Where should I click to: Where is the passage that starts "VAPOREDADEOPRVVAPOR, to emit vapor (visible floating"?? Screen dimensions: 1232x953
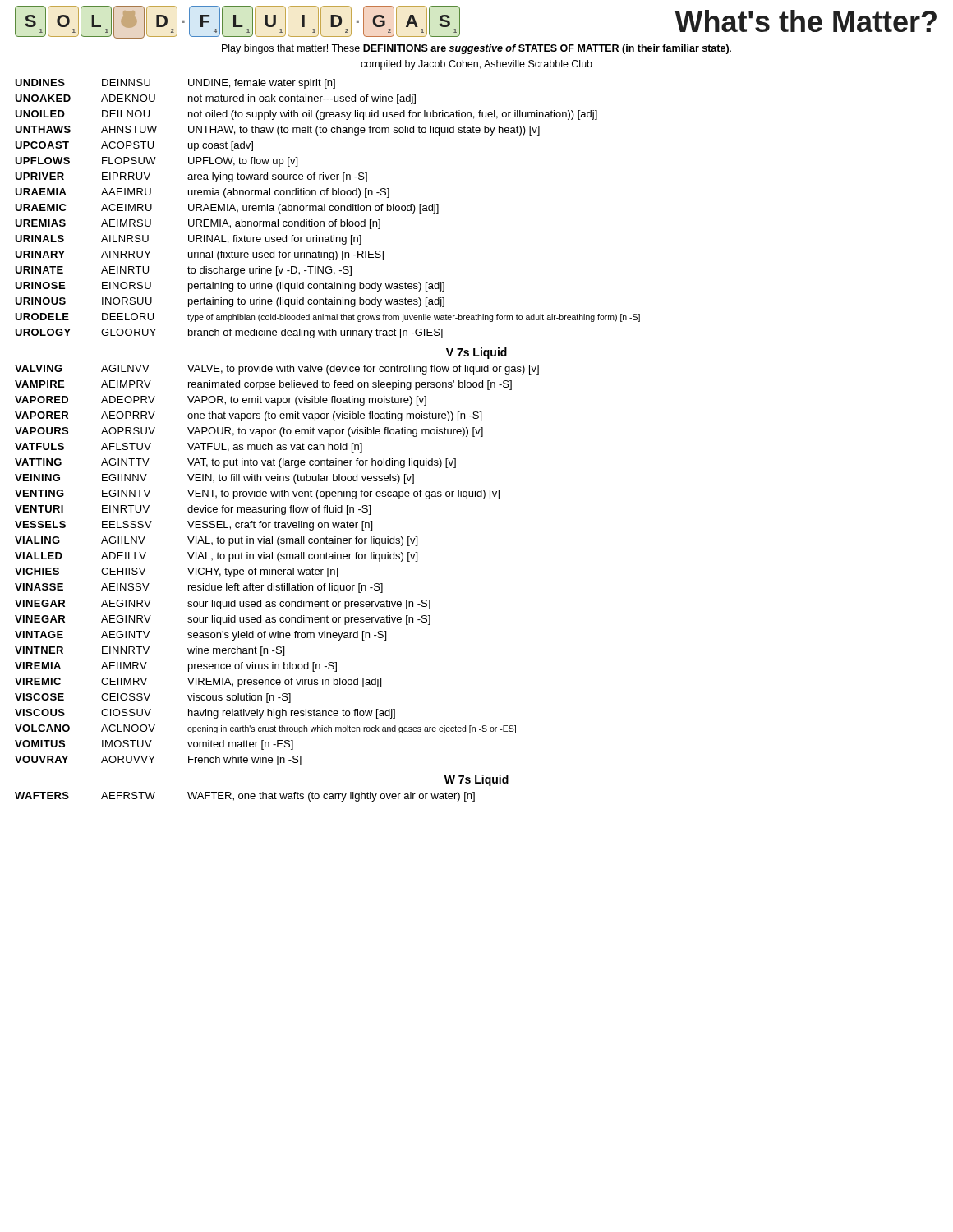(x=476, y=400)
